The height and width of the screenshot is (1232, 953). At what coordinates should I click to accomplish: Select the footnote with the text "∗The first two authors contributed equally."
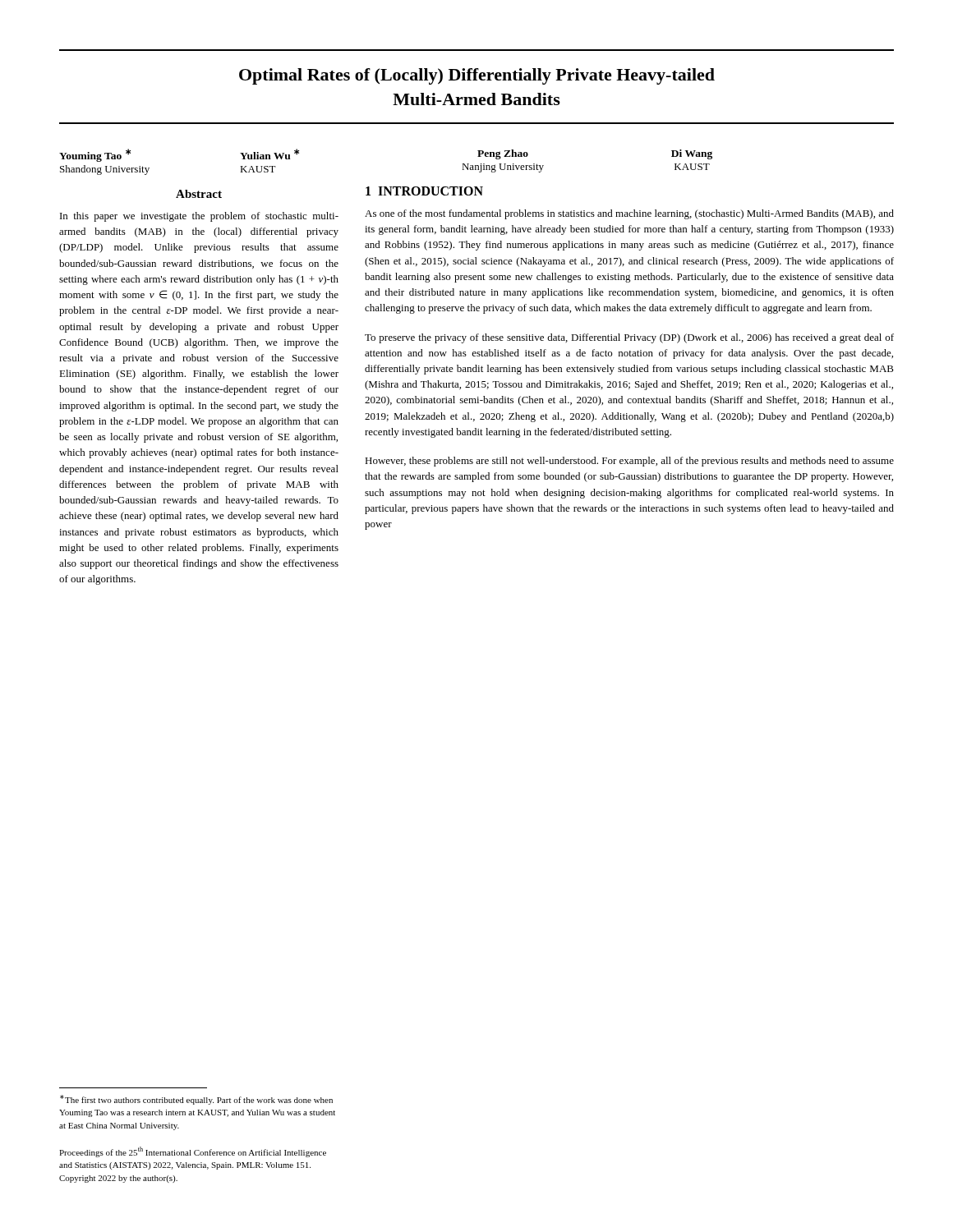[197, 1112]
